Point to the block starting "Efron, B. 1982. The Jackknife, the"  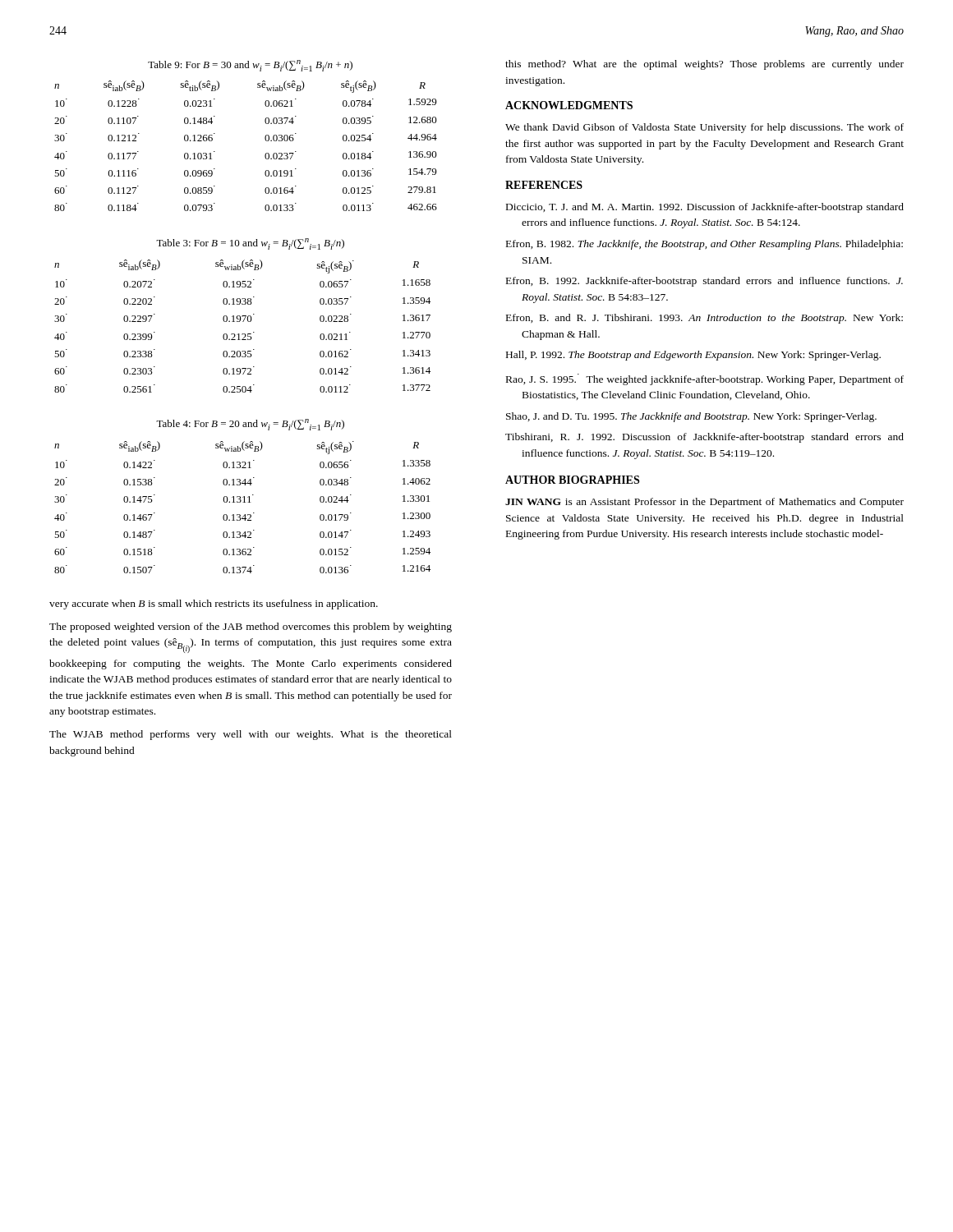click(x=705, y=252)
